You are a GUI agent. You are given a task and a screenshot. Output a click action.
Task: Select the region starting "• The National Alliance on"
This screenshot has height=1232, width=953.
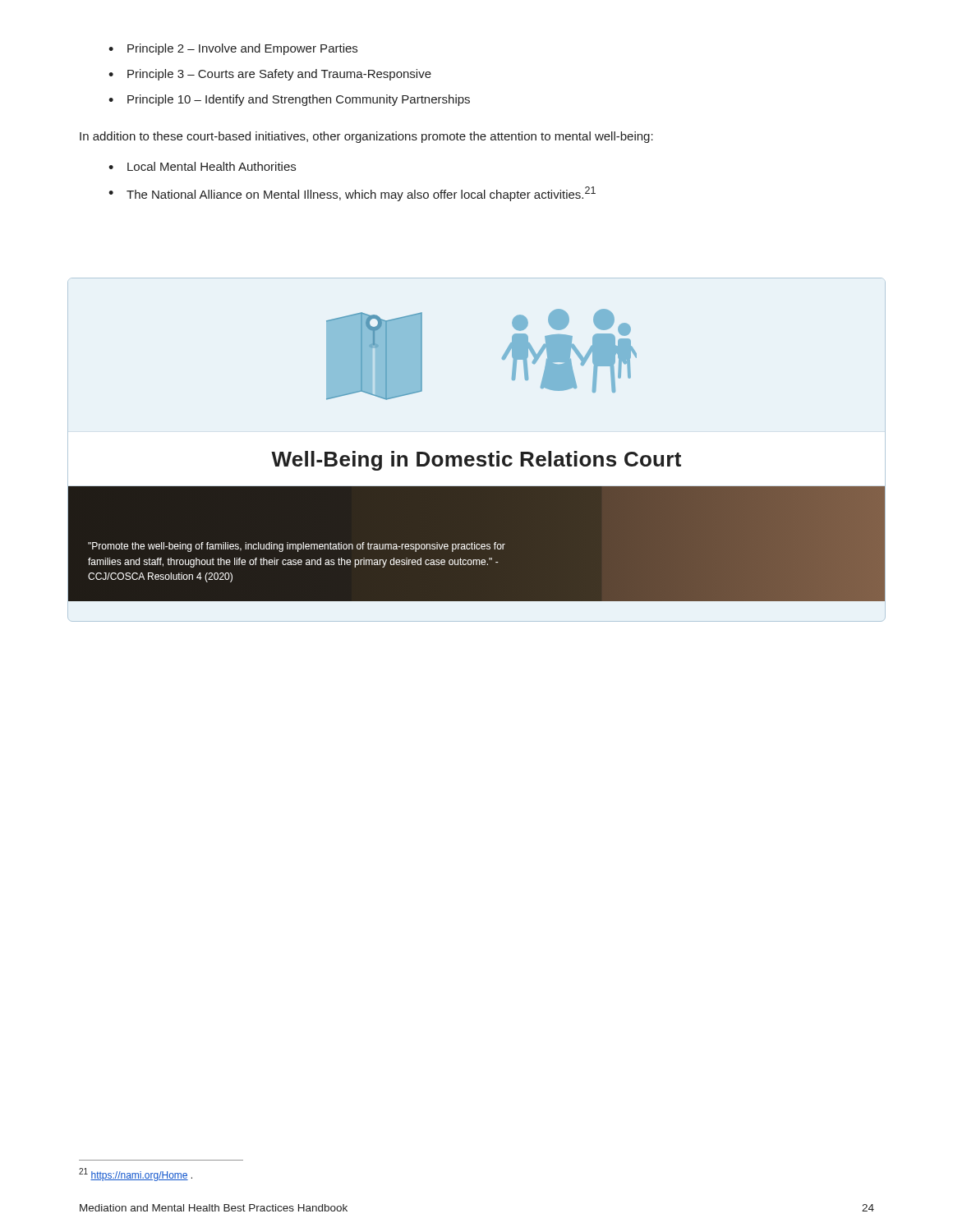pos(352,193)
